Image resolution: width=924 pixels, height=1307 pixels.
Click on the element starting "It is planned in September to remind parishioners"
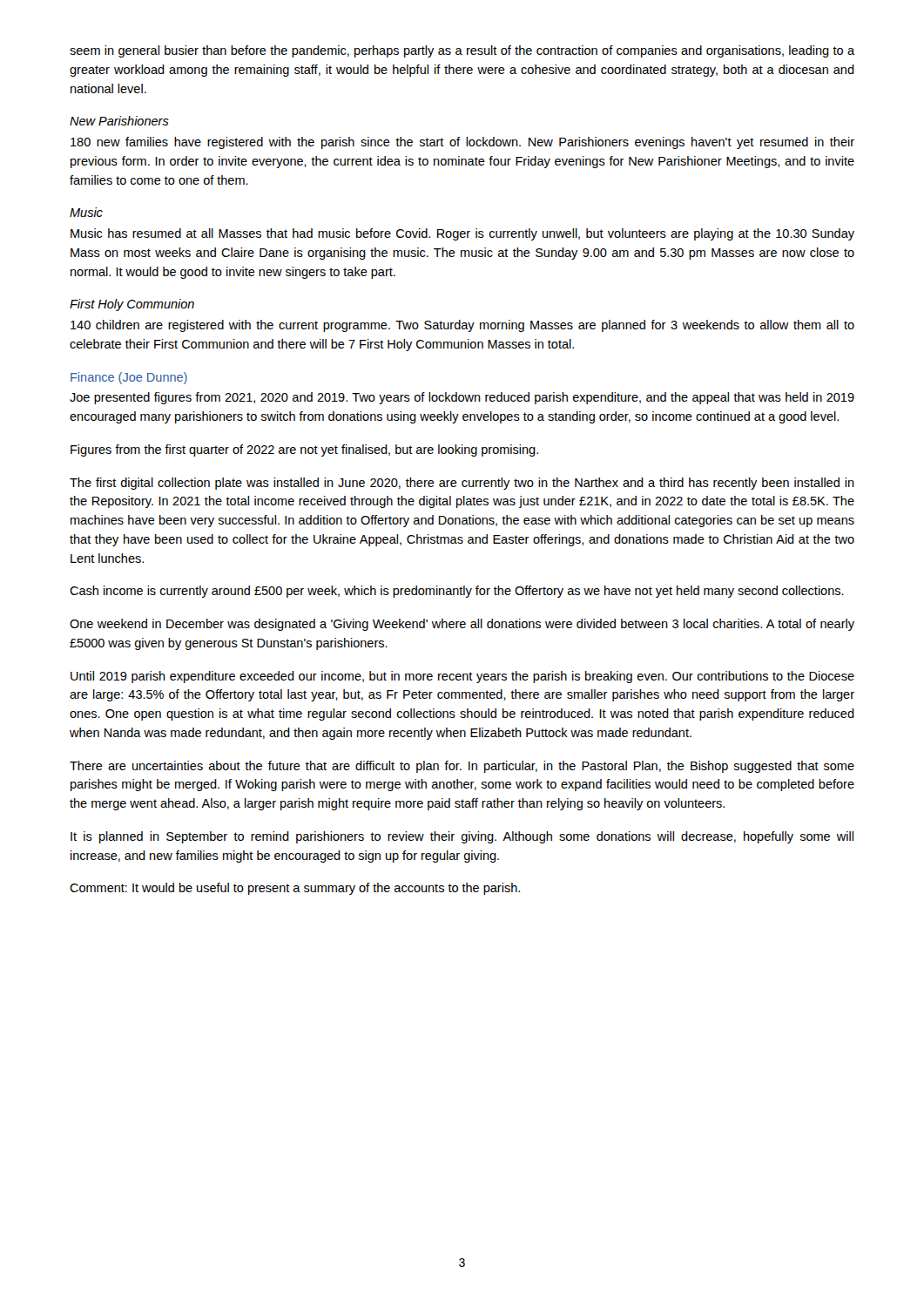462,846
